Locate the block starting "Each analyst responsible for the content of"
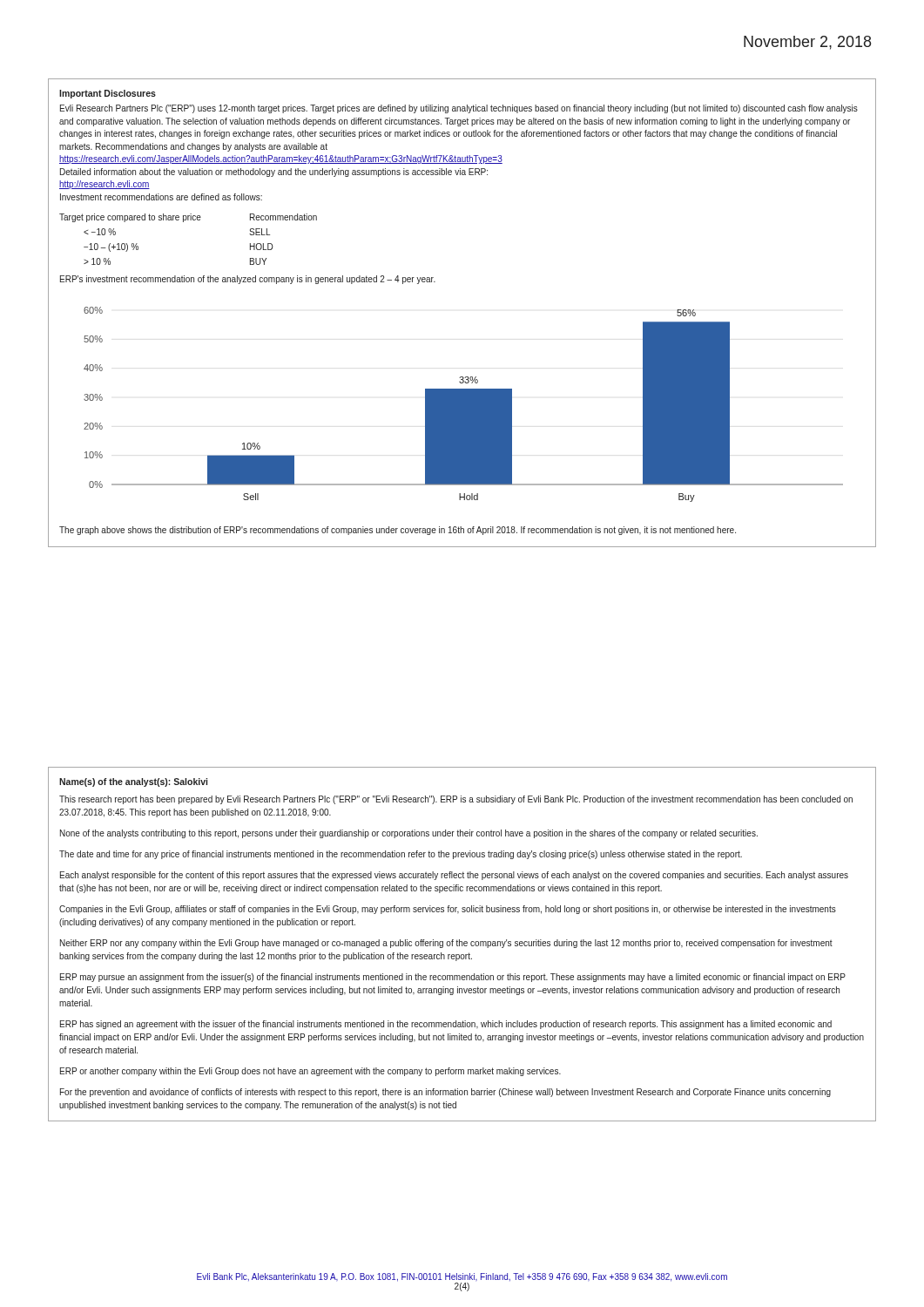Screen dimensions: 1307x924 click(x=454, y=882)
